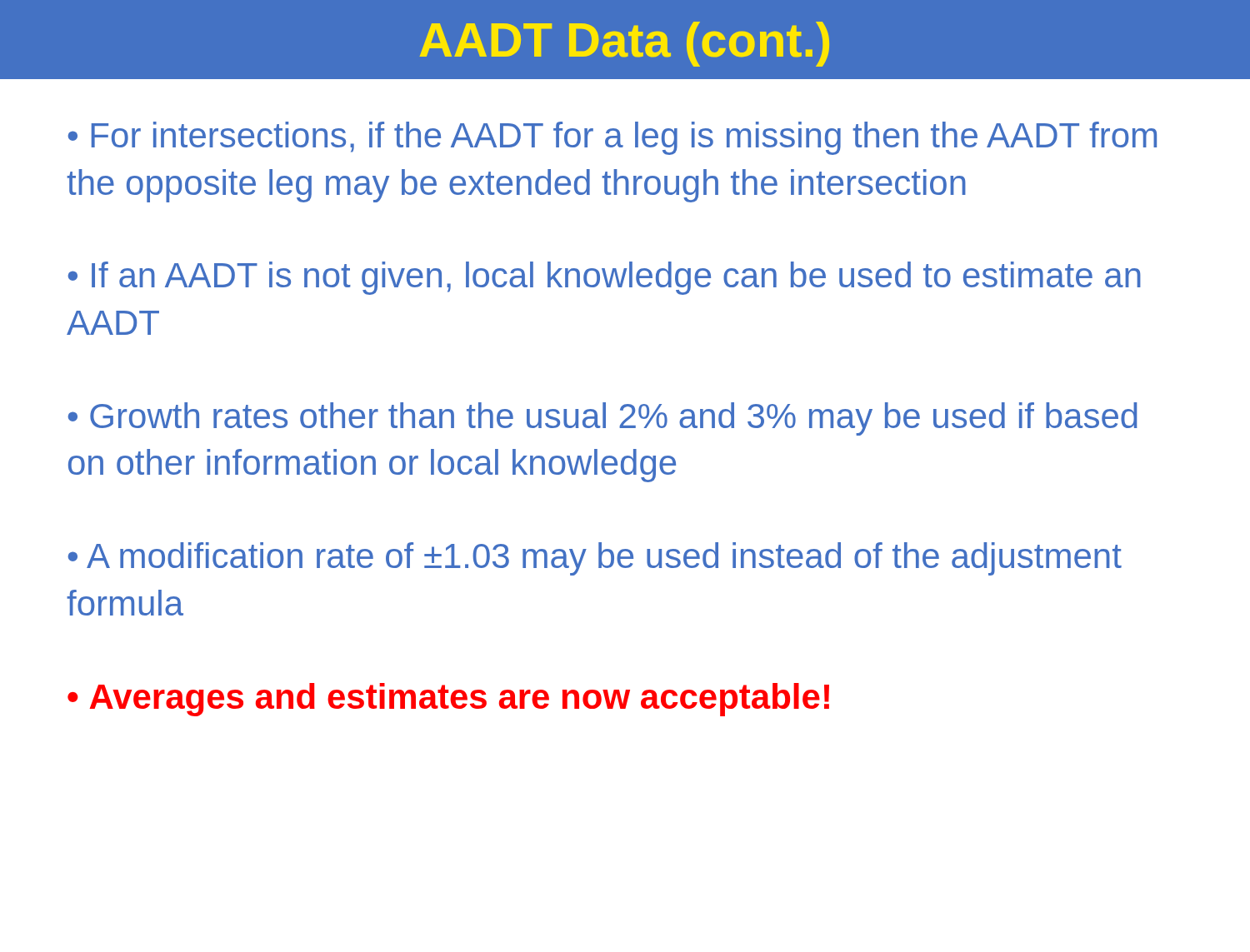Where does it say "• Averages and estimates are now acceptable!"?

click(449, 696)
